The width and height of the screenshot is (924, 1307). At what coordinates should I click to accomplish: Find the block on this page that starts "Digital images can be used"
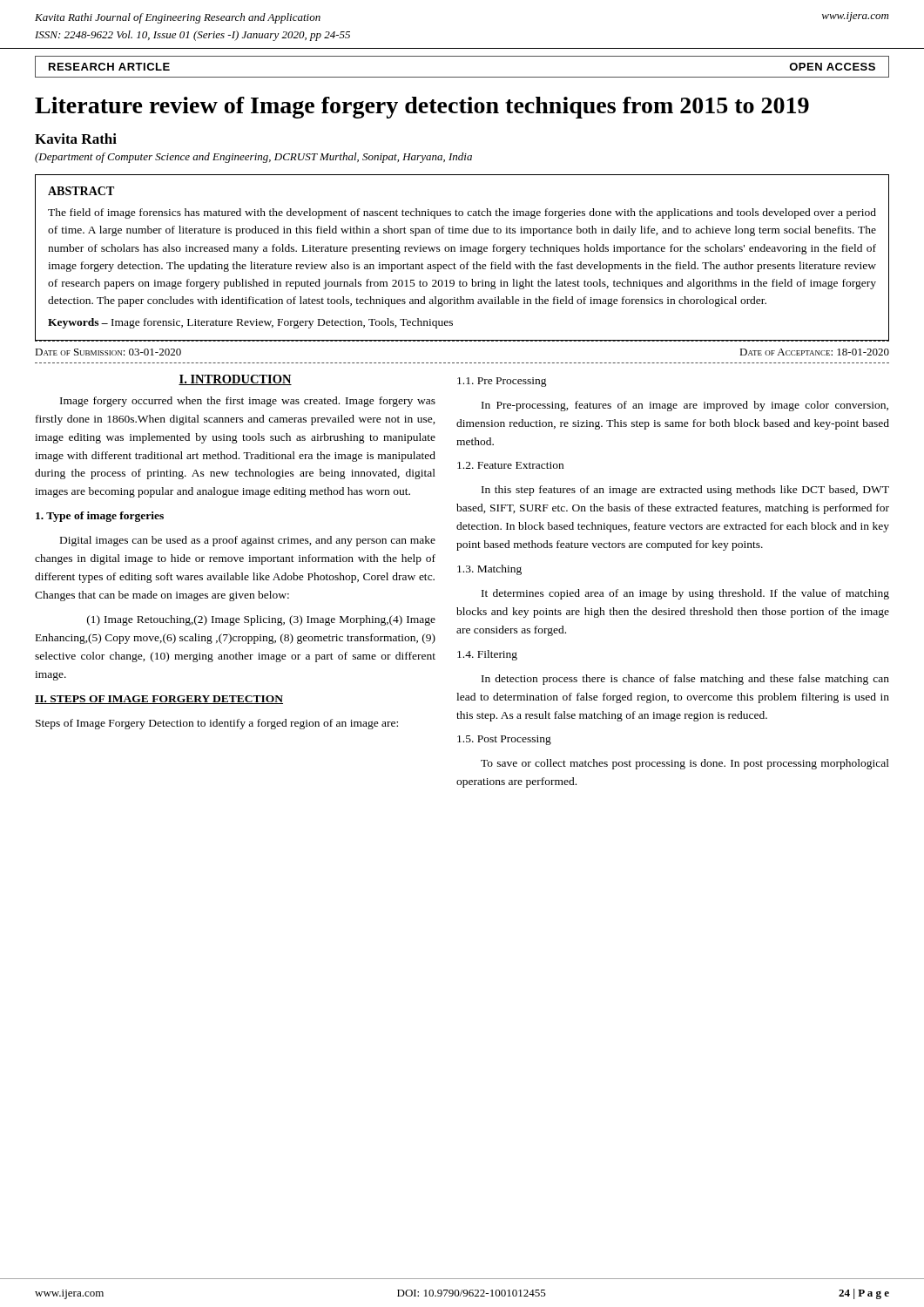[x=235, y=608]
